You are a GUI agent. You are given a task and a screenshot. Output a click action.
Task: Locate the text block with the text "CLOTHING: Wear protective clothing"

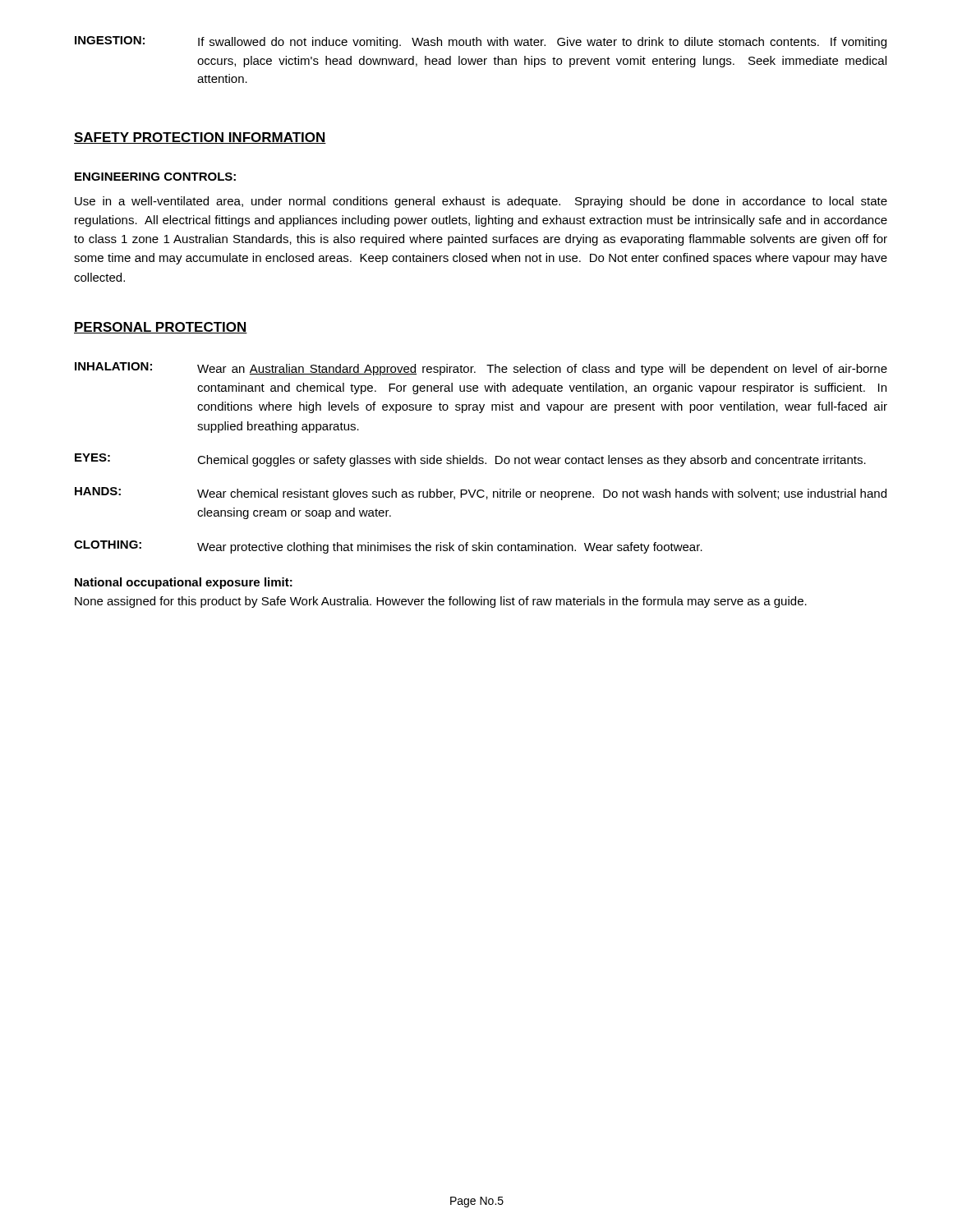click(388, 546)
